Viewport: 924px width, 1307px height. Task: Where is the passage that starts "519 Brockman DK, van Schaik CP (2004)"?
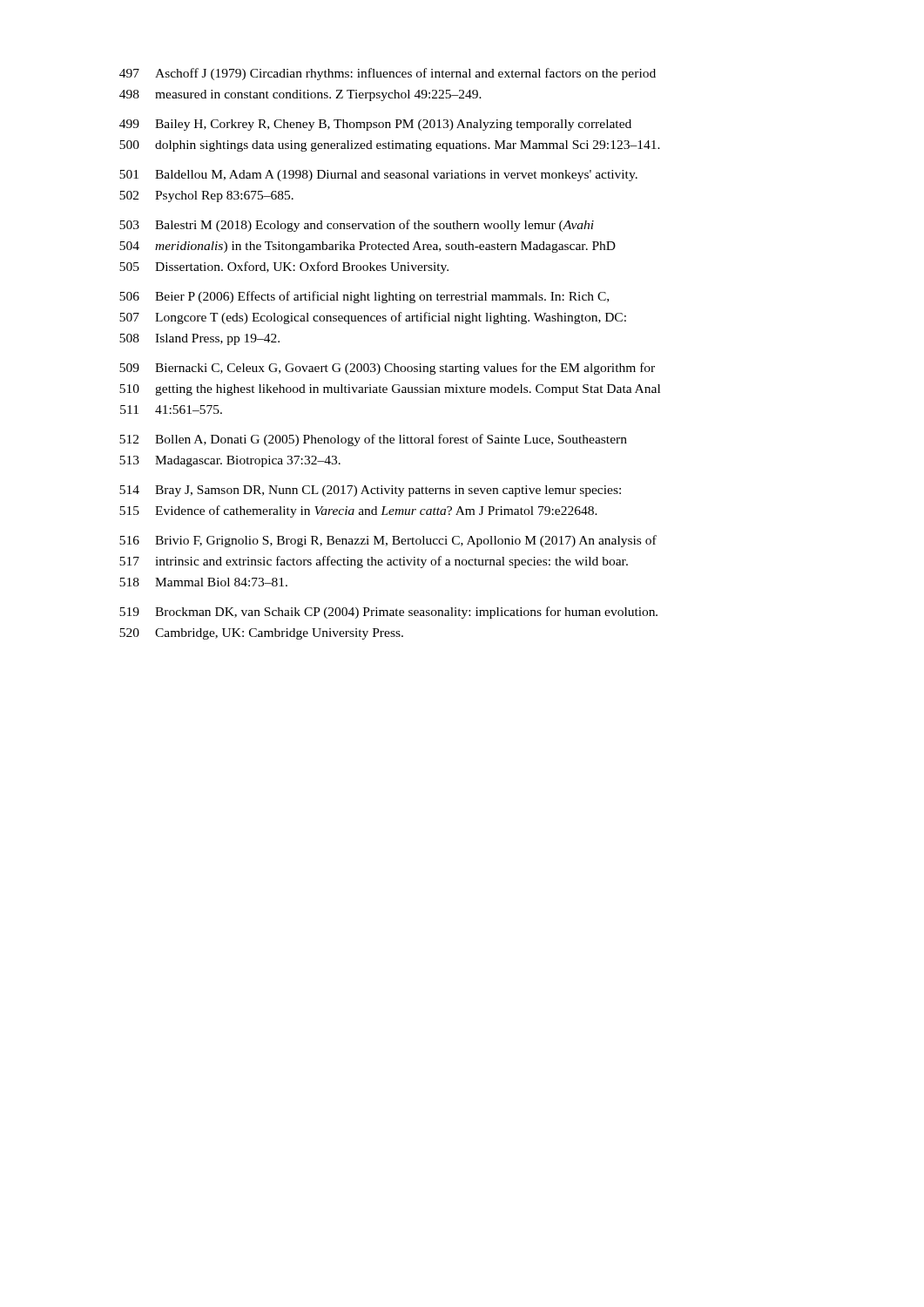point(462,622)
